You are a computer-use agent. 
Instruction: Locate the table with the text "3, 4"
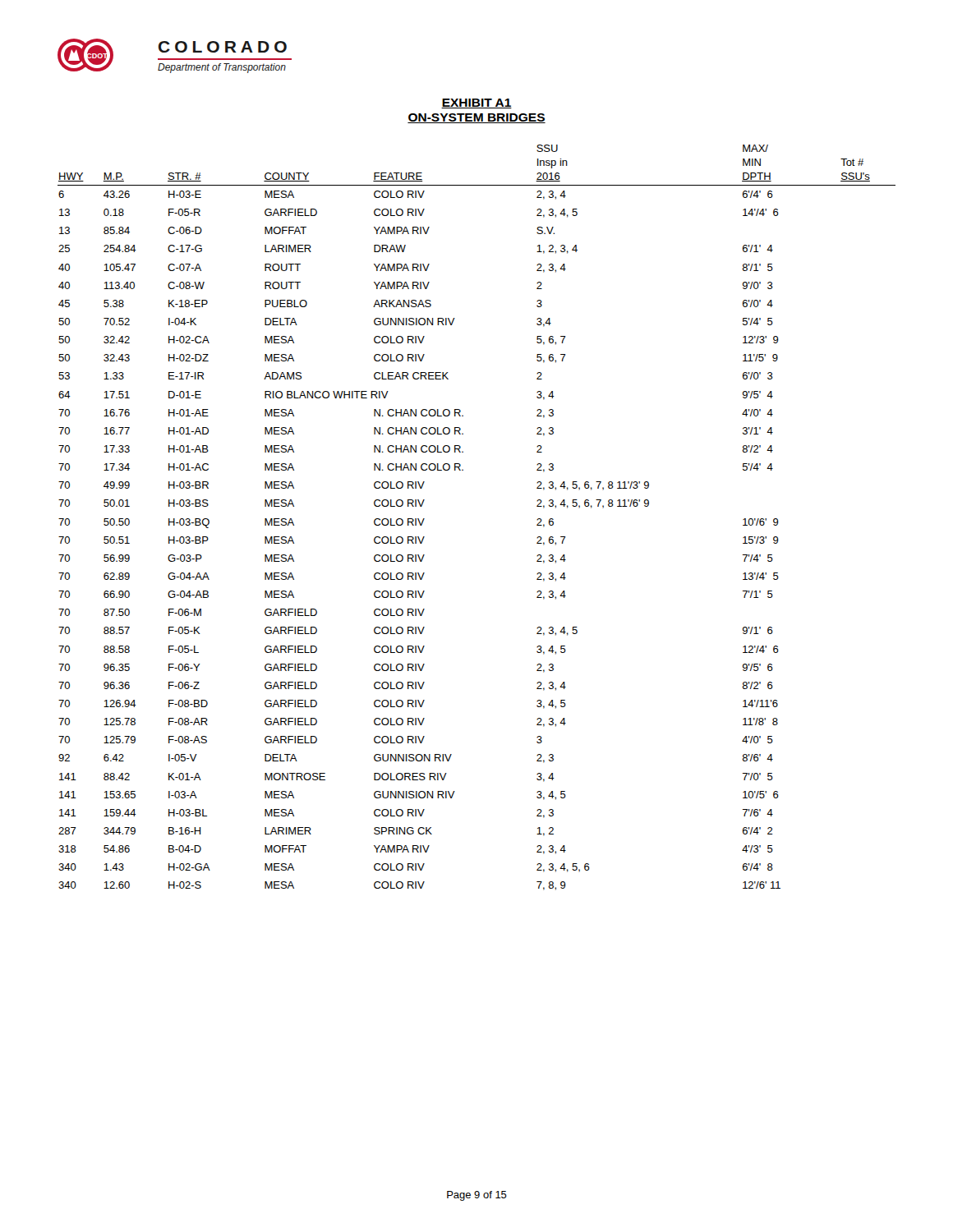coord(476,455)
